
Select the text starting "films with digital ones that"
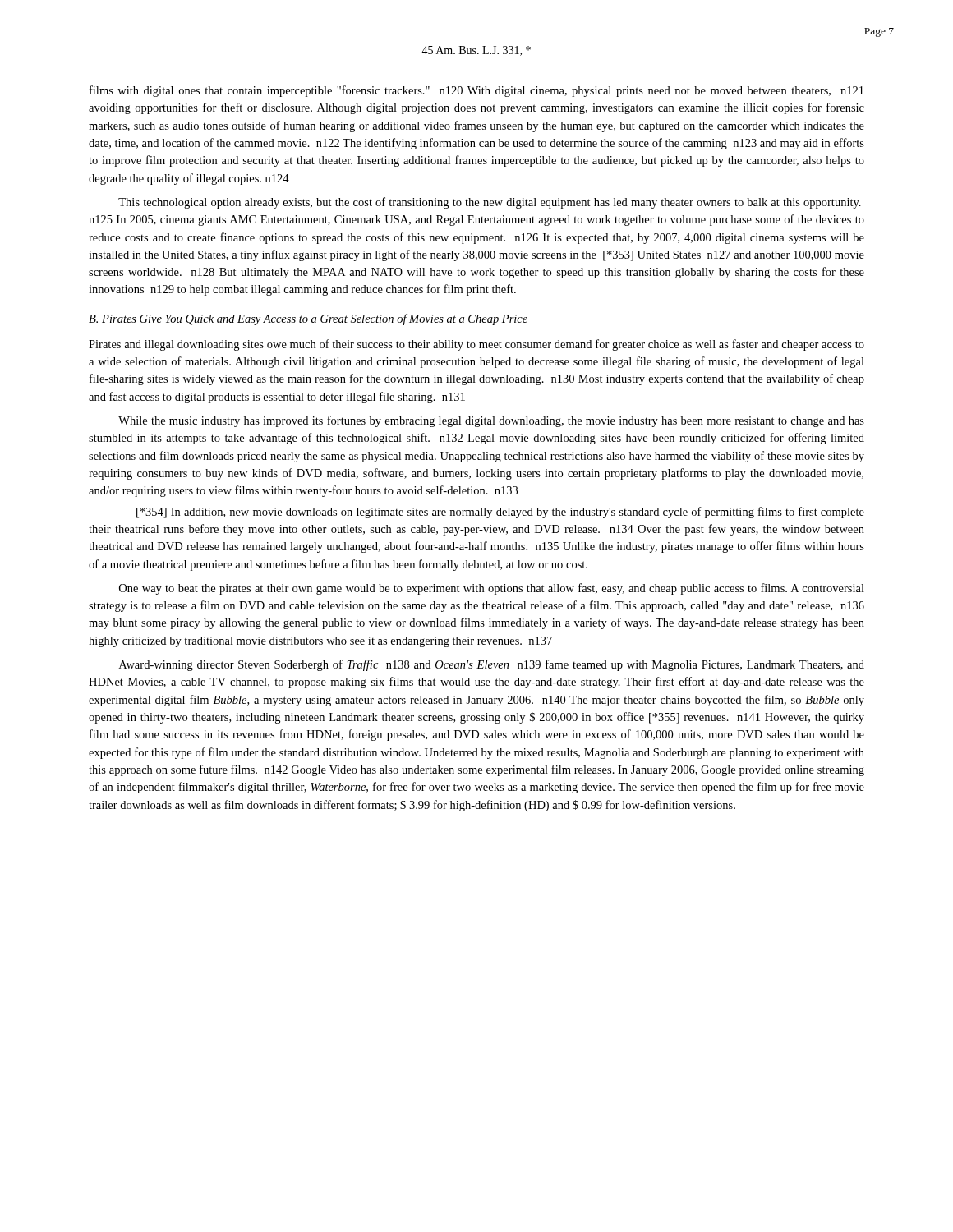[x=476, y=135]
